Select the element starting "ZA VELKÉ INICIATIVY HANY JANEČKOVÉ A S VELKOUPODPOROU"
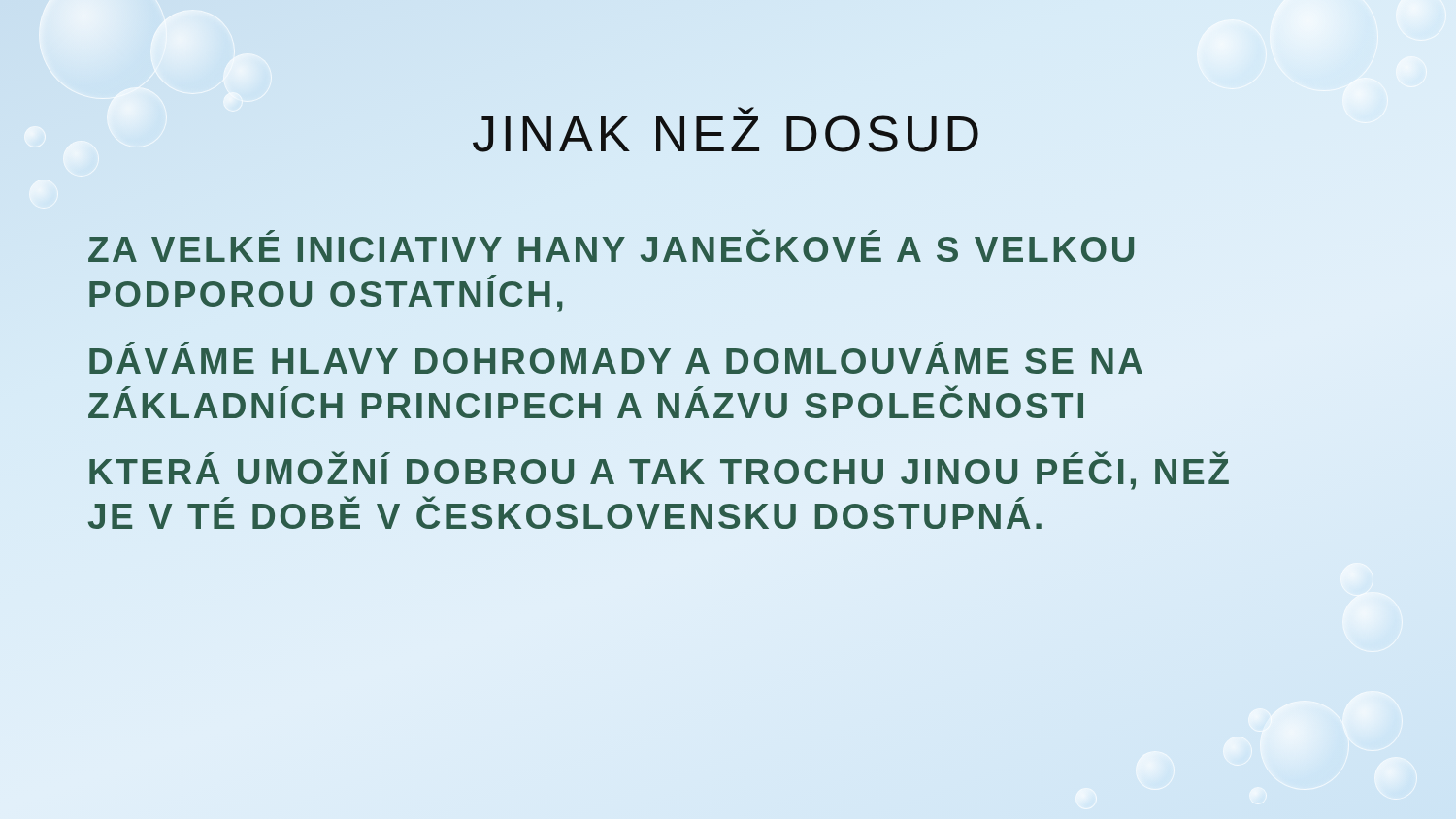 pos(713,273)
